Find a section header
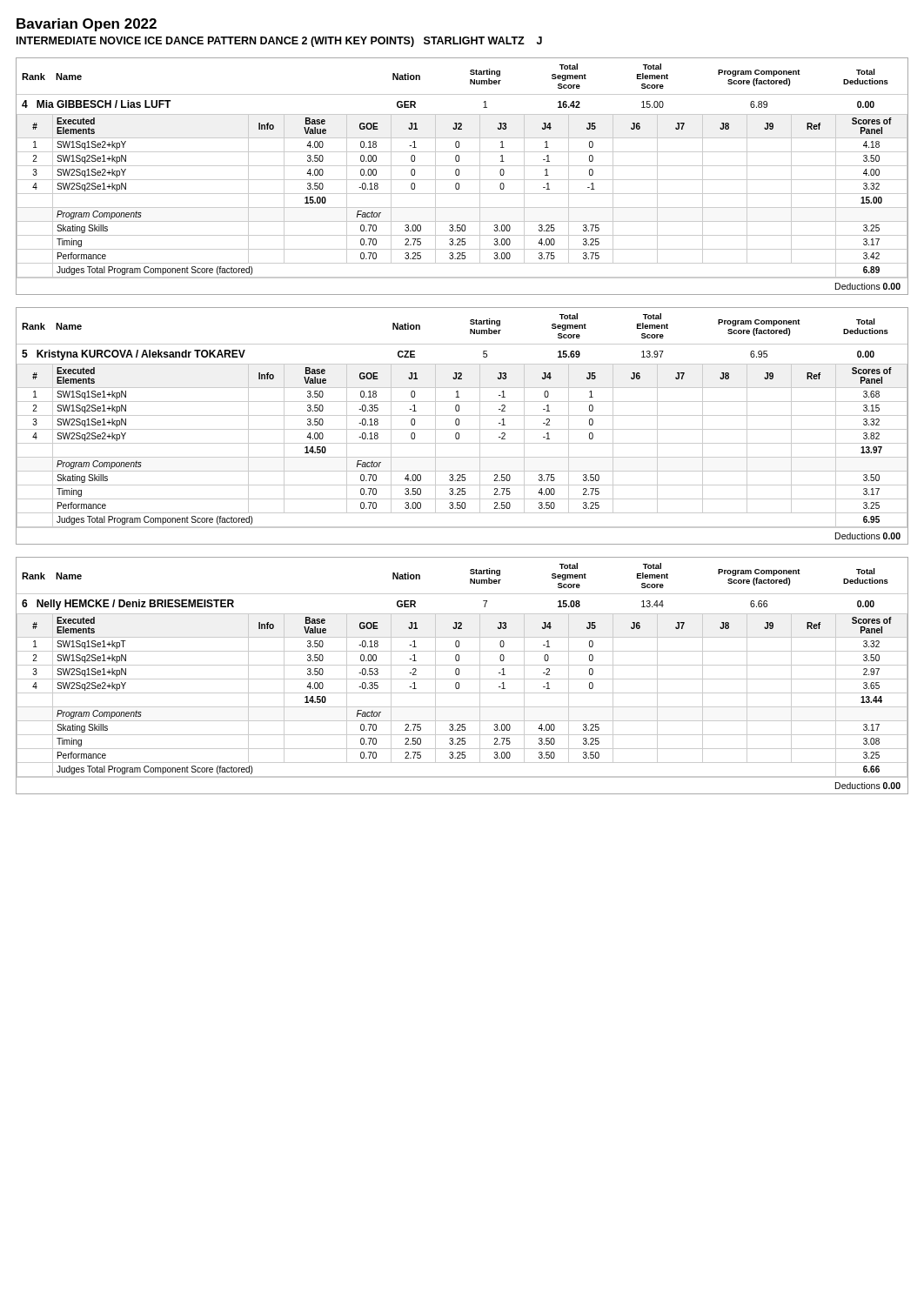The height and width of the screenshot is (1305, 924). tap(279, 41)
